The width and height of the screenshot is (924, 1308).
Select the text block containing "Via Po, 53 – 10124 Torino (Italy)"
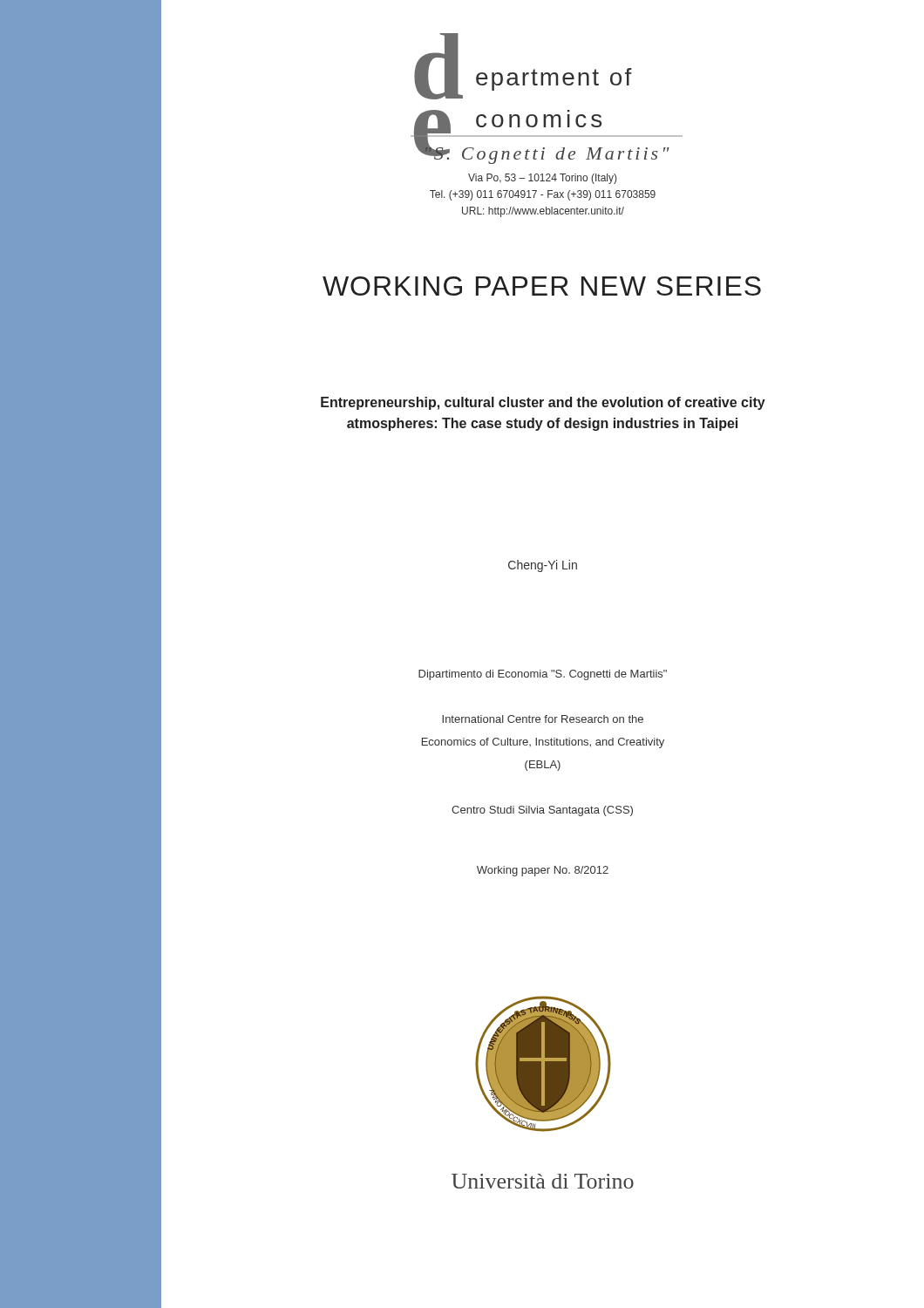pyautogui.click(x=543, y=195)
